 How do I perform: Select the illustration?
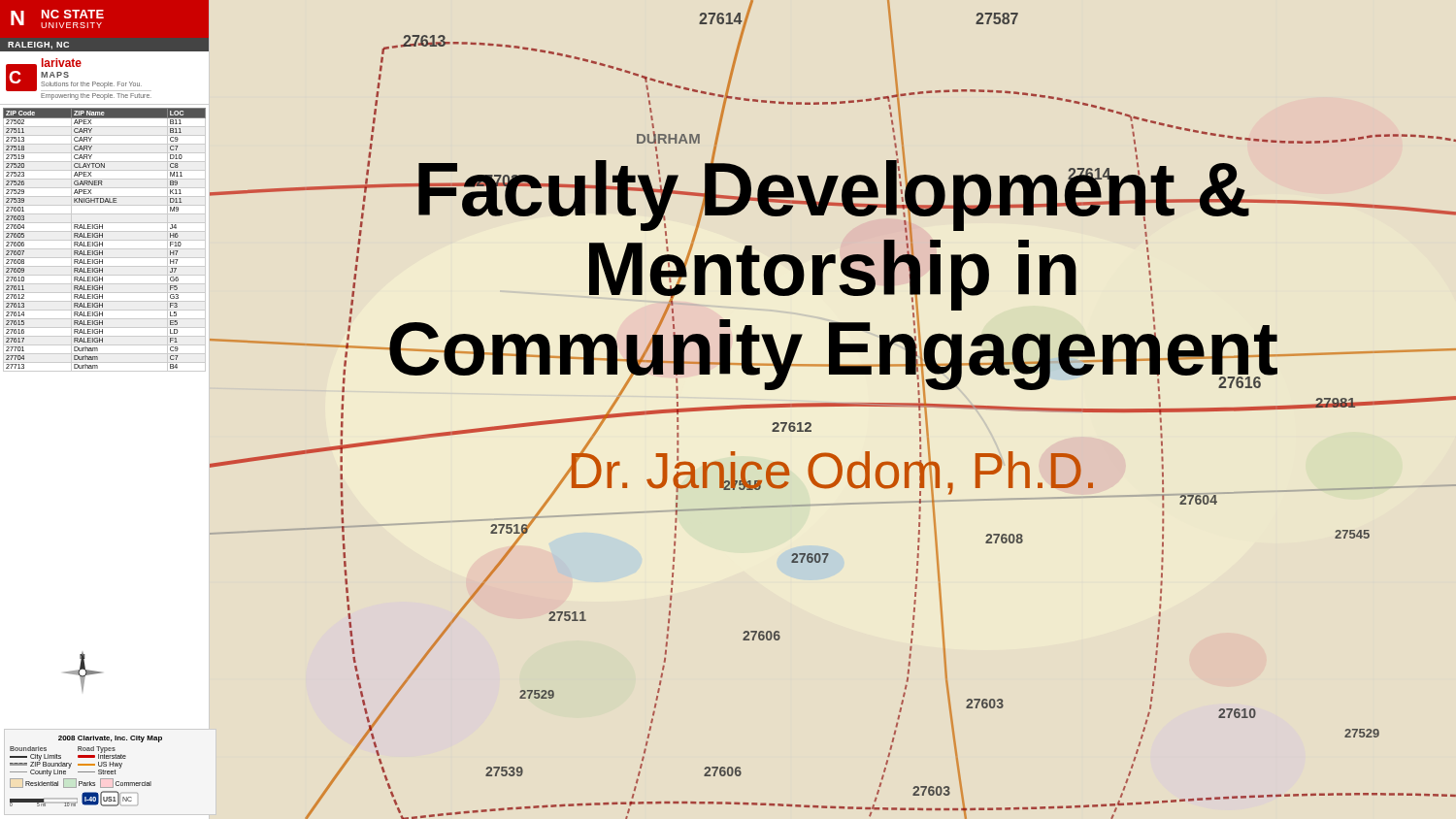[x=82, y=674]
